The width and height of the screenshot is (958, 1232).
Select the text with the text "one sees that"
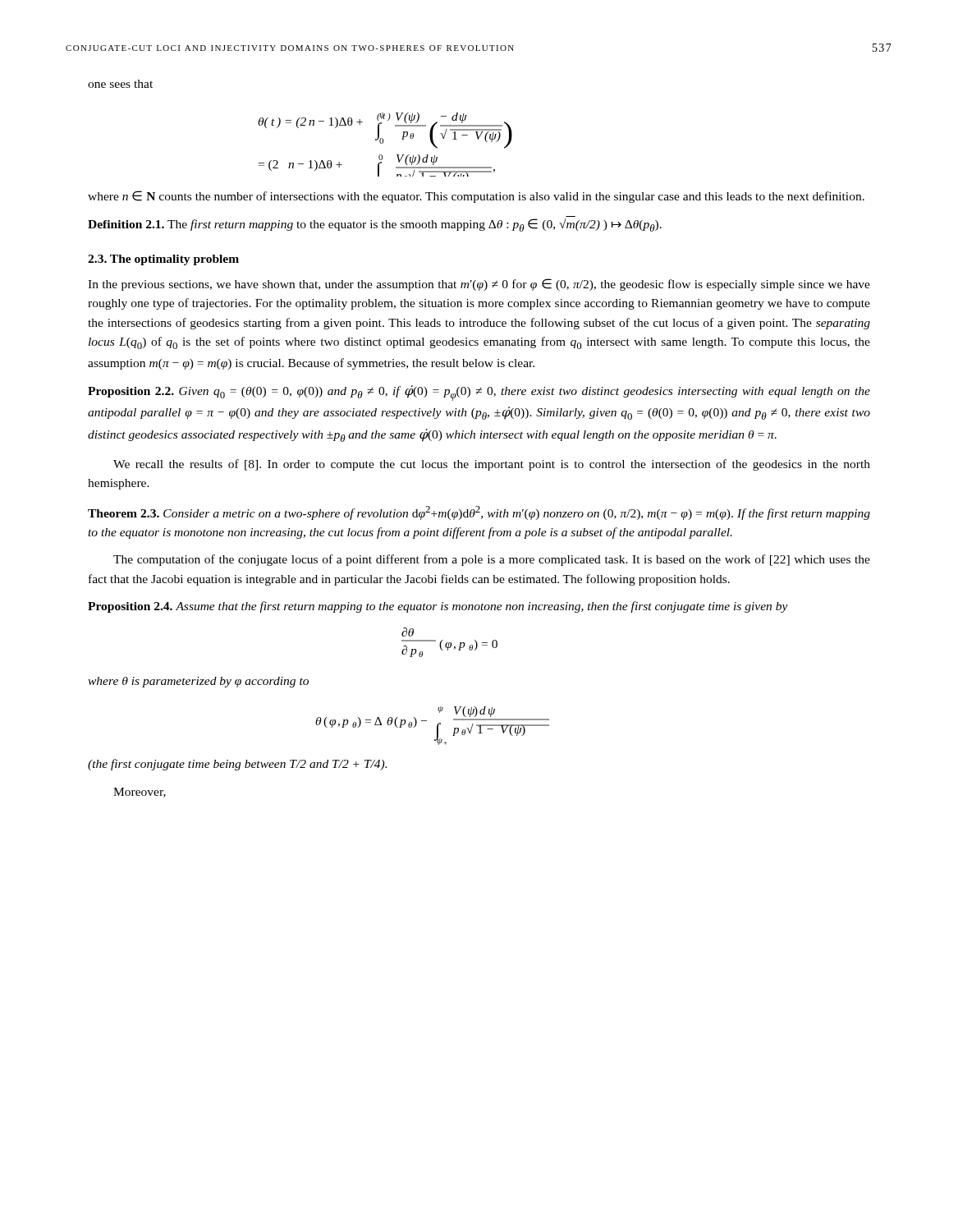[120, 83]
